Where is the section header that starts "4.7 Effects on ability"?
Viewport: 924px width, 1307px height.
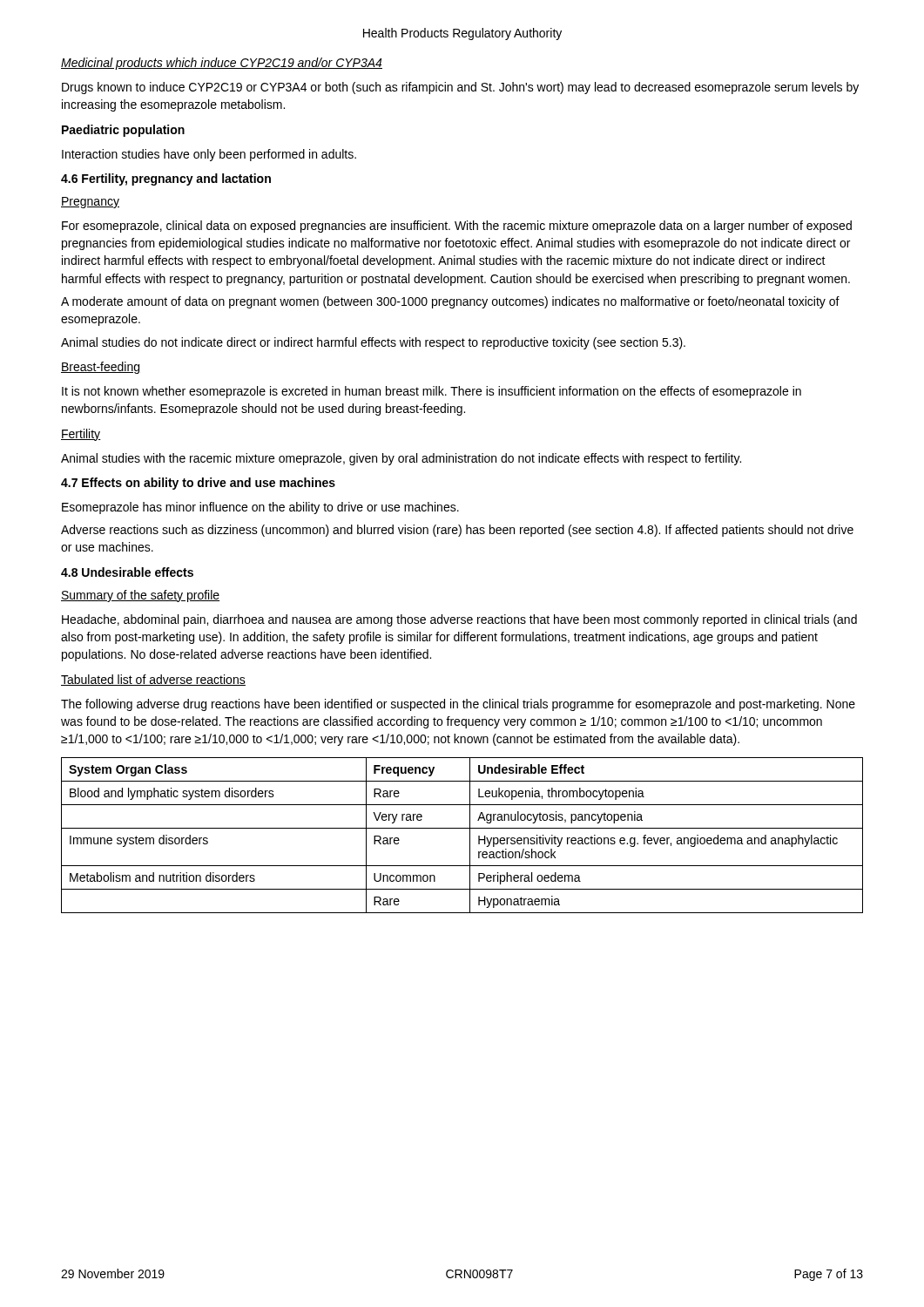pyautogui.click(x=198, y=483)
